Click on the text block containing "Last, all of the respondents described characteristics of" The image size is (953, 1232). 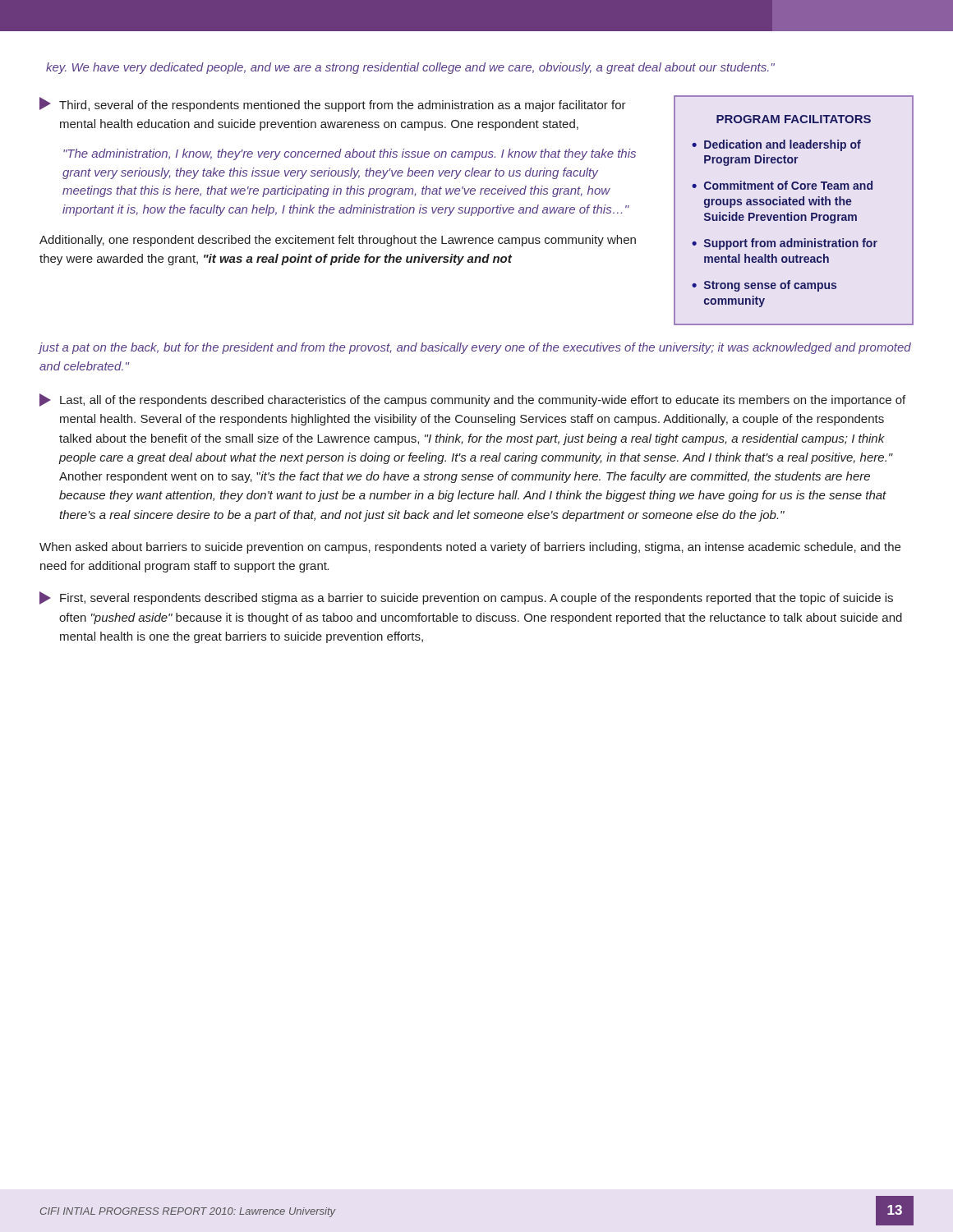(x=476, y=457)
